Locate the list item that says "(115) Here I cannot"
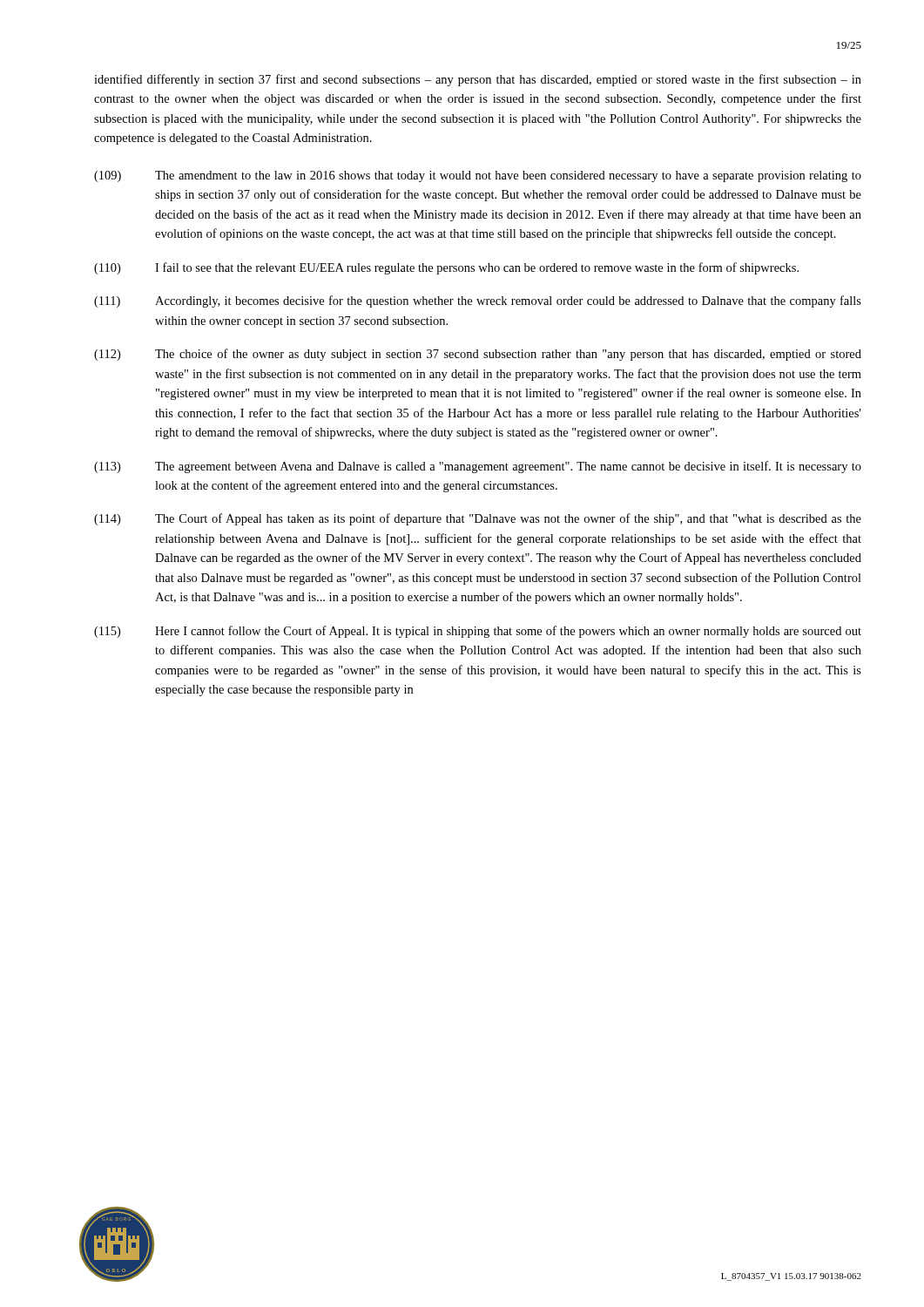924x1307 pixels. 478,660
